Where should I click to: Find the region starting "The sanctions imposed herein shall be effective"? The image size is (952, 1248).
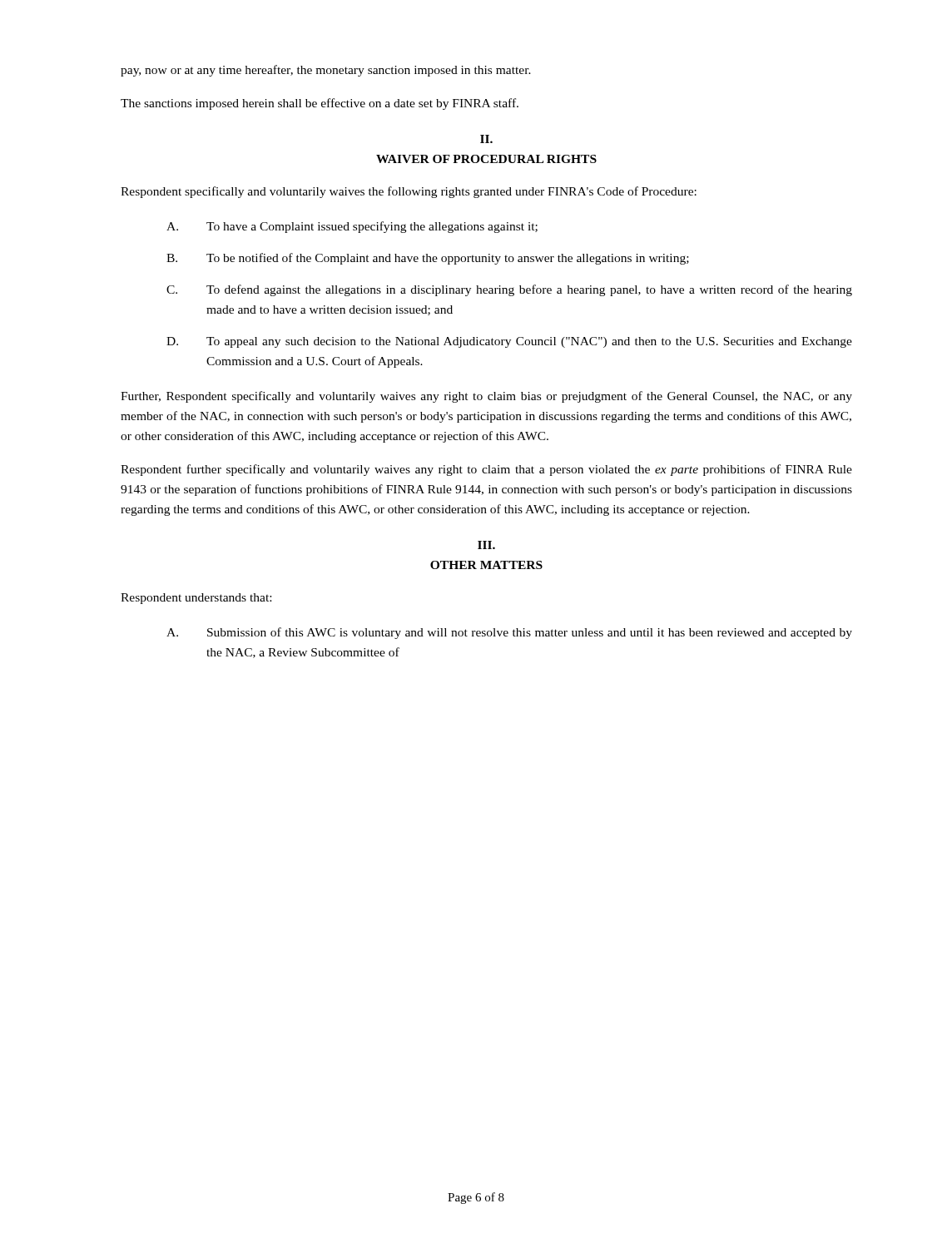pyautogui.click(x=320, y=103)
